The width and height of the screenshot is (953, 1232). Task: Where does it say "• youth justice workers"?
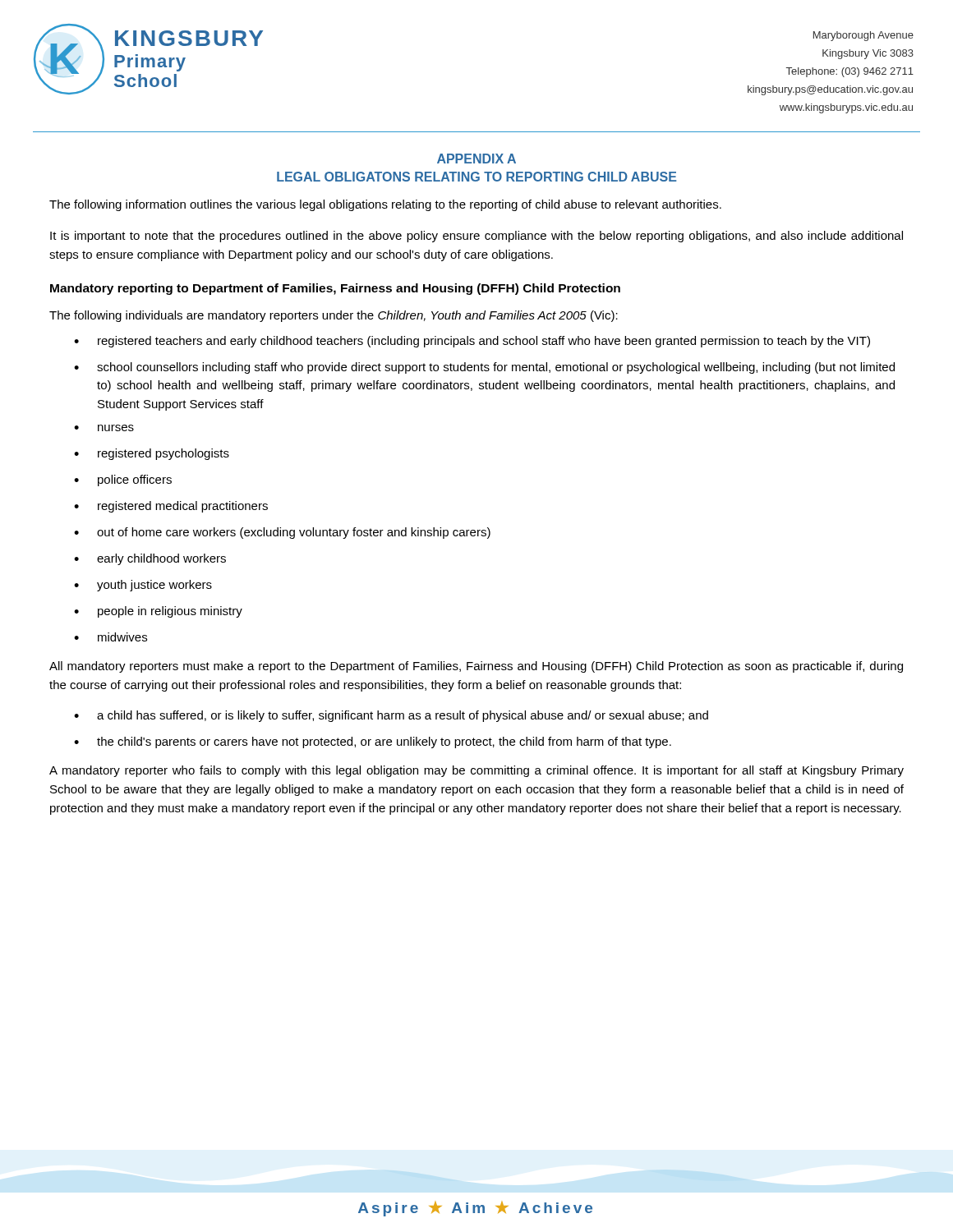click(143, 586)
